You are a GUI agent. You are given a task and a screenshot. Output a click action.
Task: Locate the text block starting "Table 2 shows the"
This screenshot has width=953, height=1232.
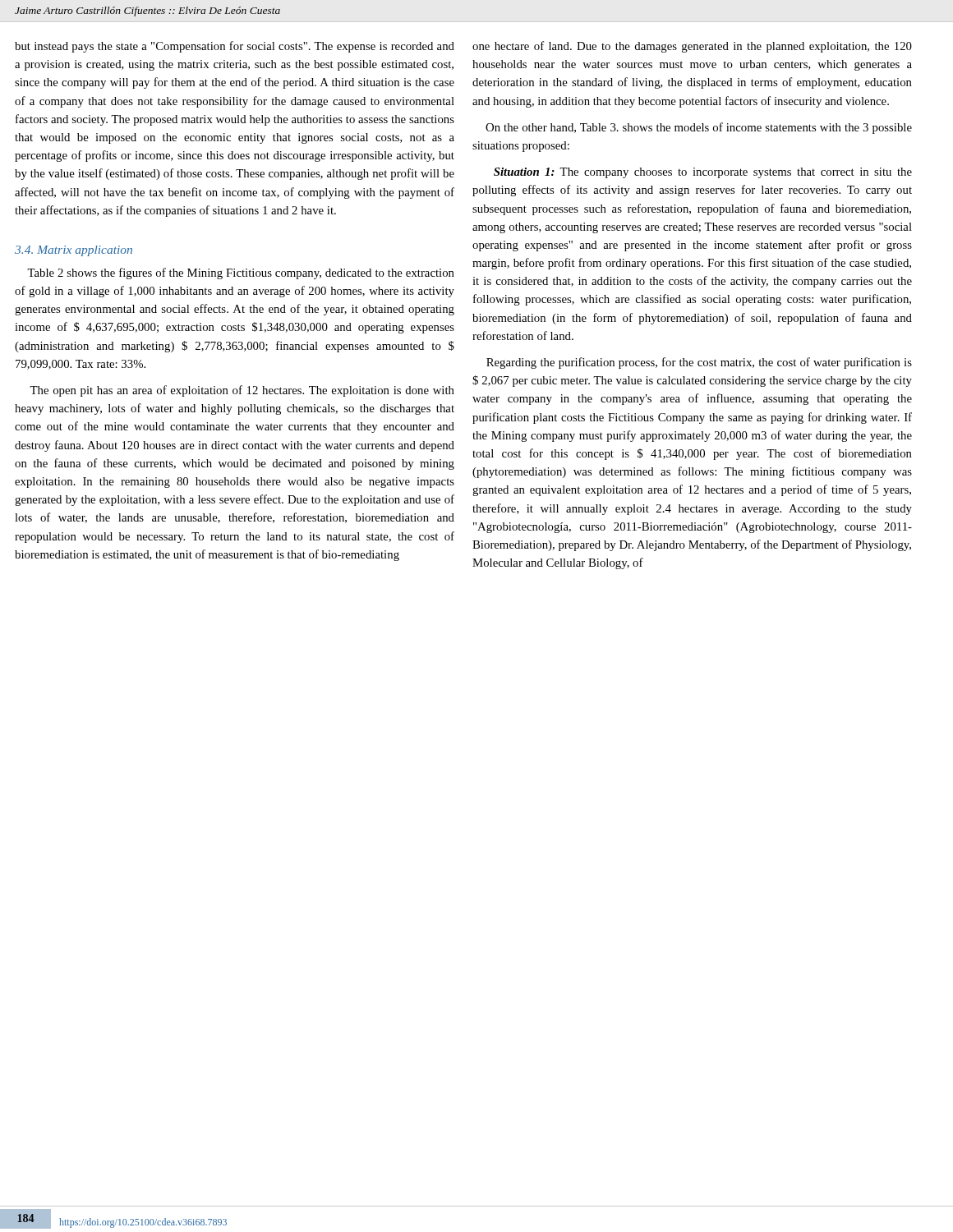(235, 318)
